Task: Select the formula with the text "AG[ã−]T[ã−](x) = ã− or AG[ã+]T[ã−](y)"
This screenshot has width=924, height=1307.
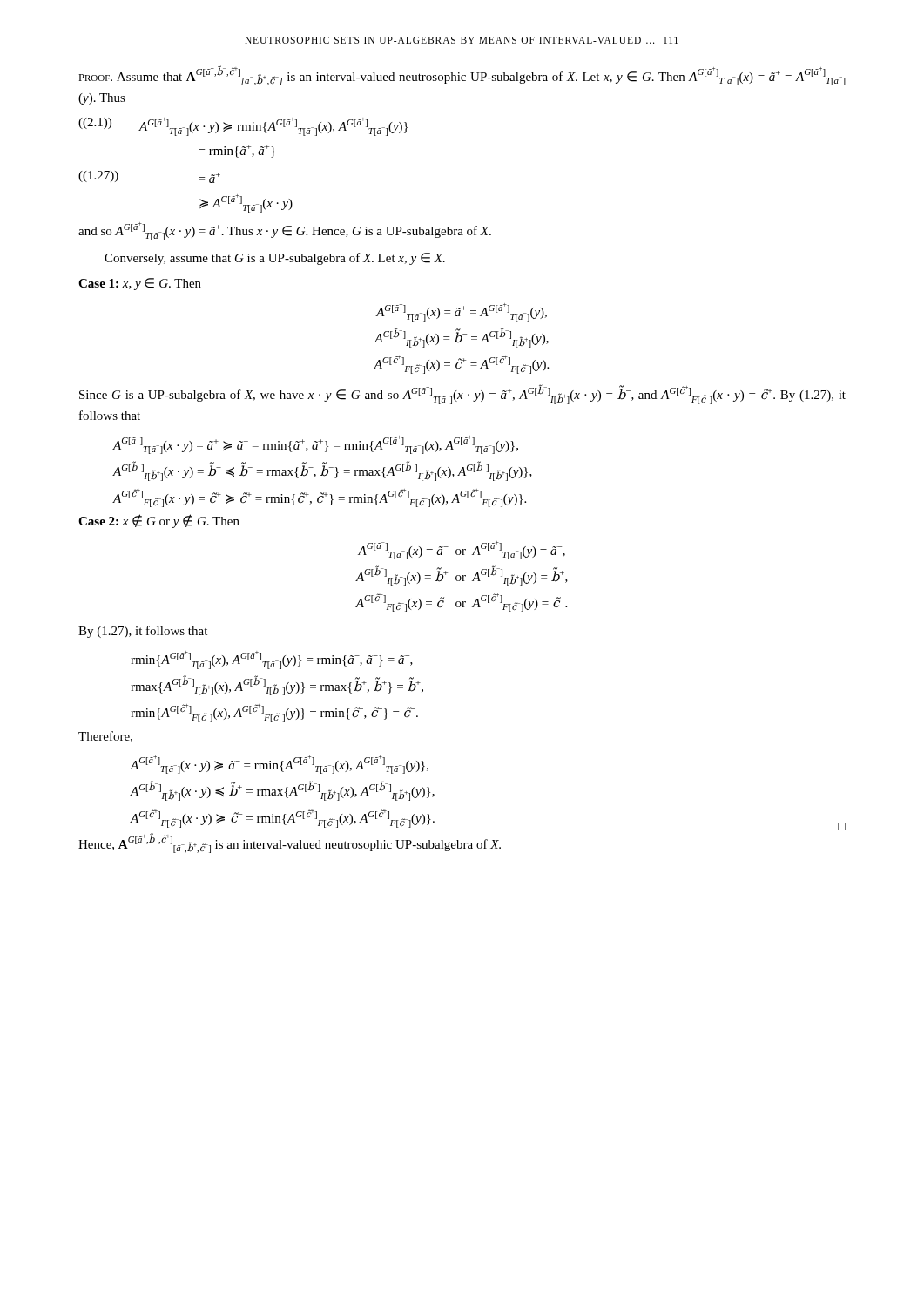Action: 462,577
